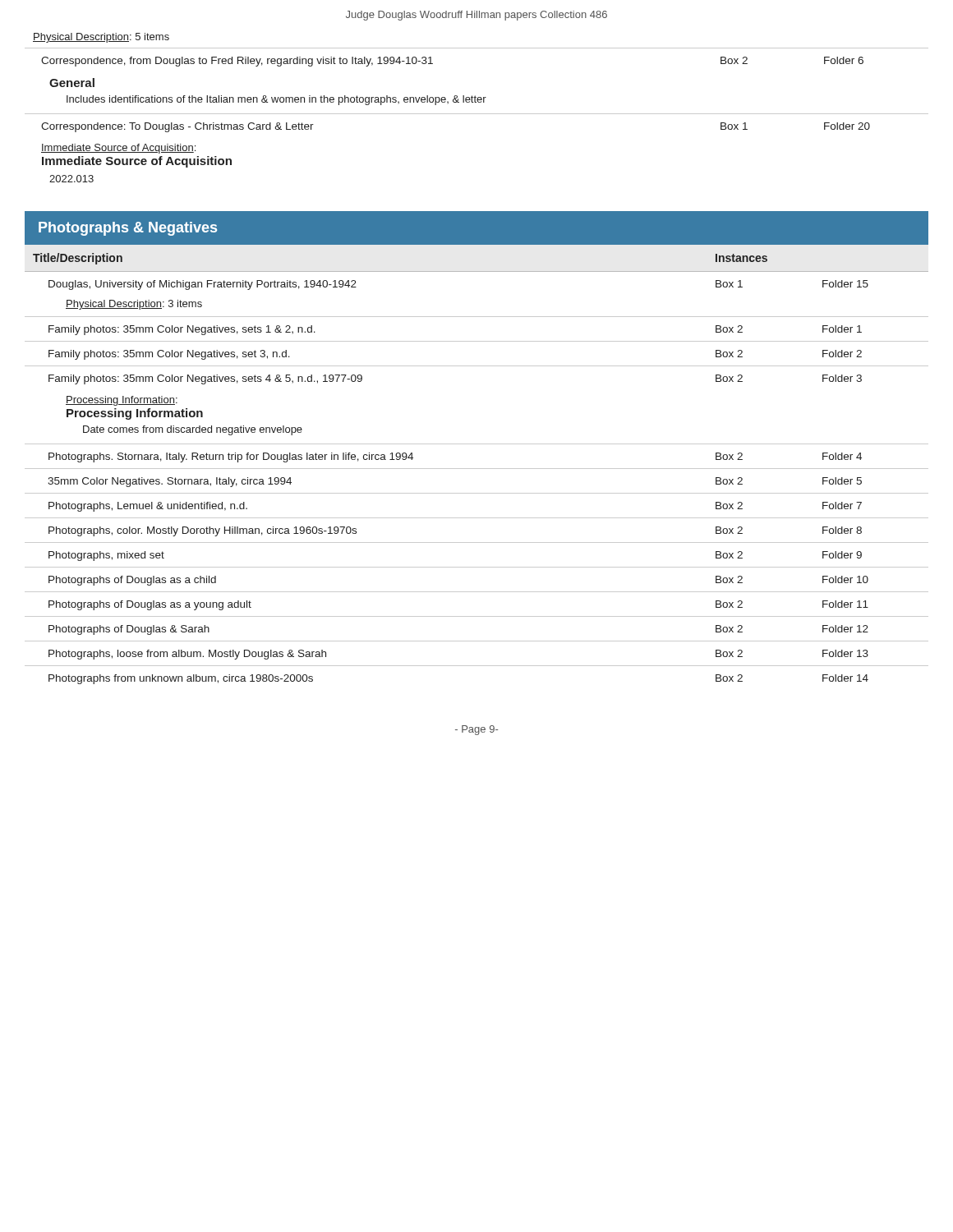This screenshot has height=1232, width=953.
Task: Select the table that reads "Includes identifications of the Italian"
Action: (x=476, y=121)
